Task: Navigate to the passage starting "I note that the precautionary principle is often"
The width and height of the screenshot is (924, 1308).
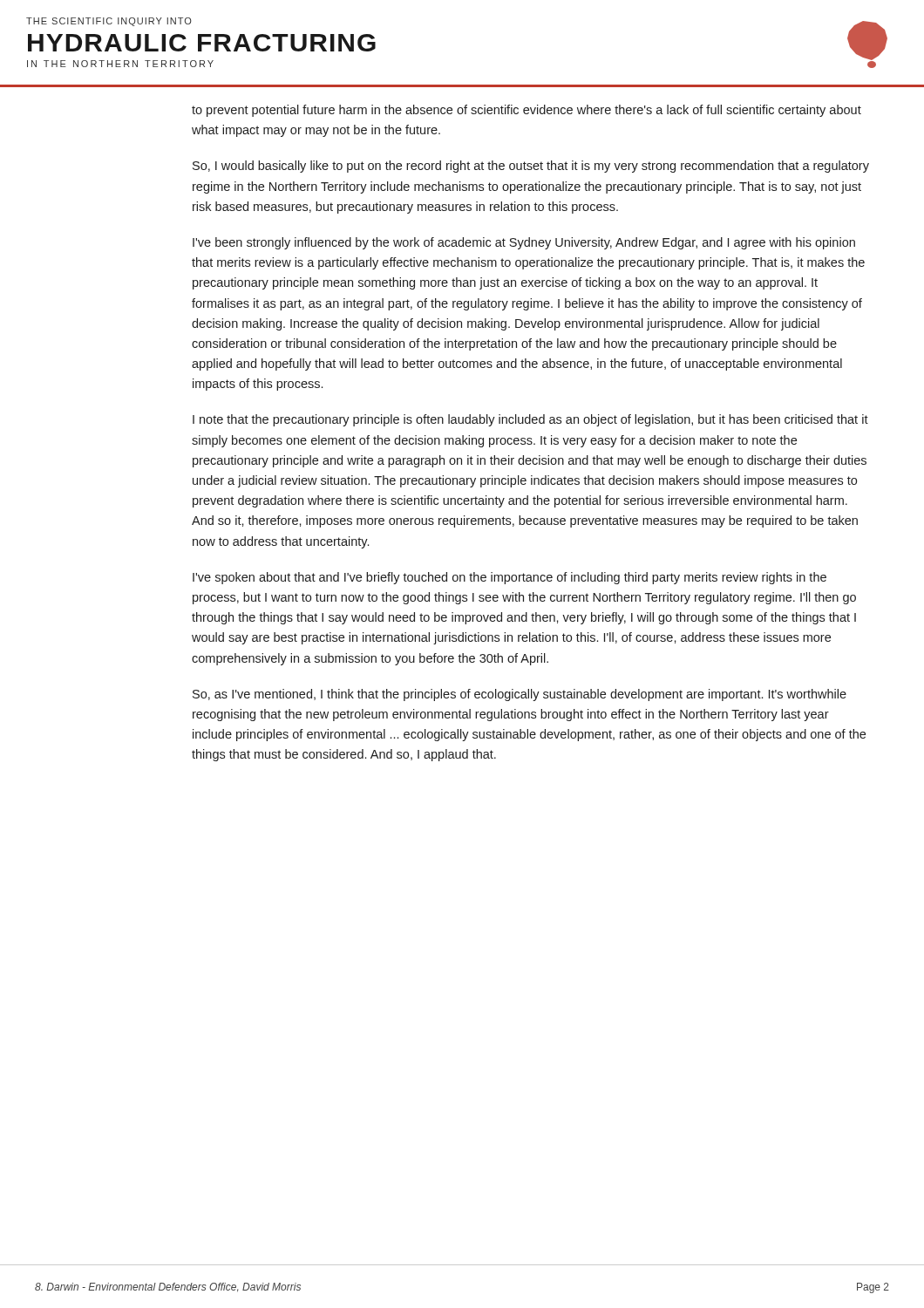Action: tap(530, 480)
